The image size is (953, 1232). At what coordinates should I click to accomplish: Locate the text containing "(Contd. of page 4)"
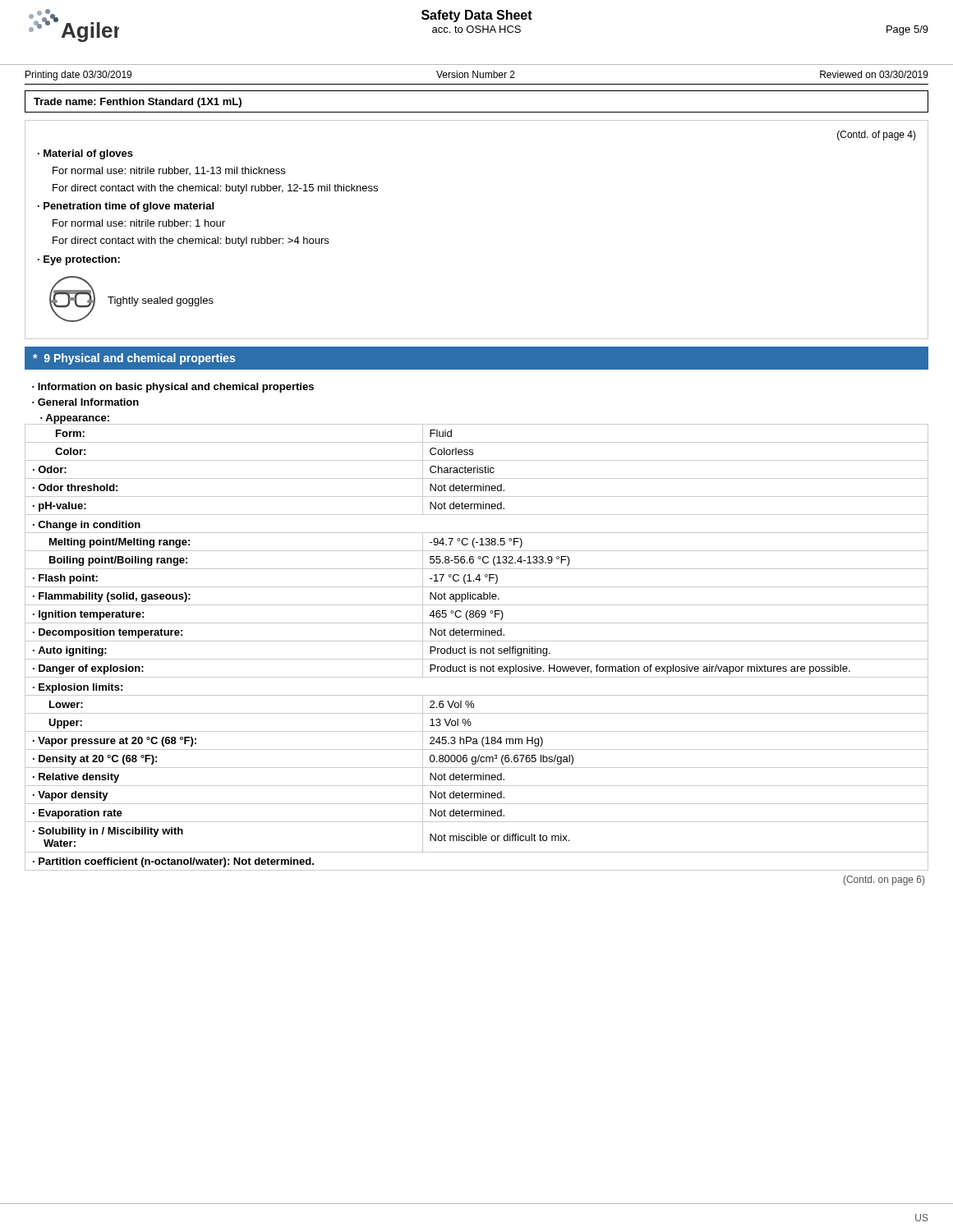coord(876,135)
